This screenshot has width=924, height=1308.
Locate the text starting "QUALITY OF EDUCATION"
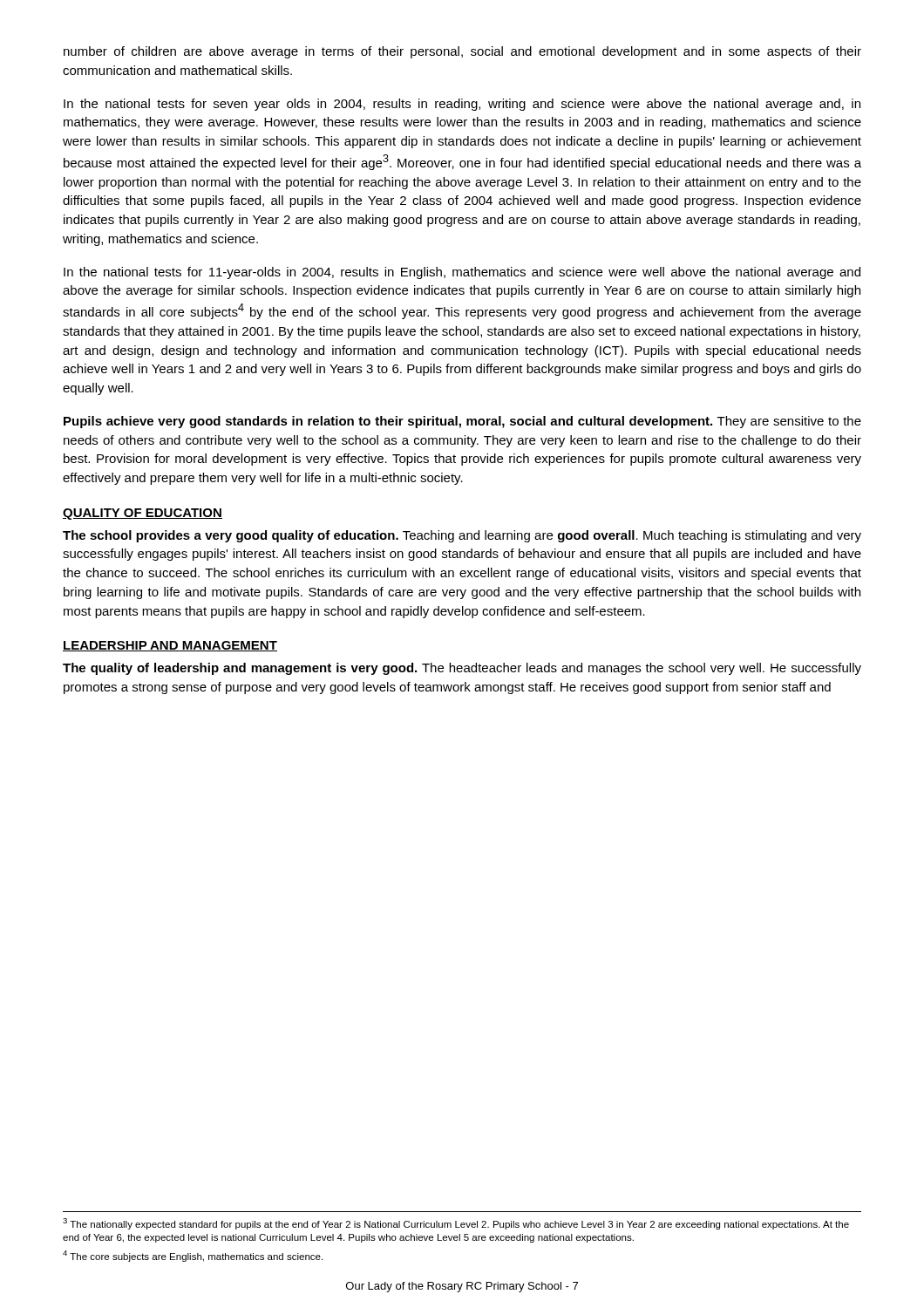143,514
